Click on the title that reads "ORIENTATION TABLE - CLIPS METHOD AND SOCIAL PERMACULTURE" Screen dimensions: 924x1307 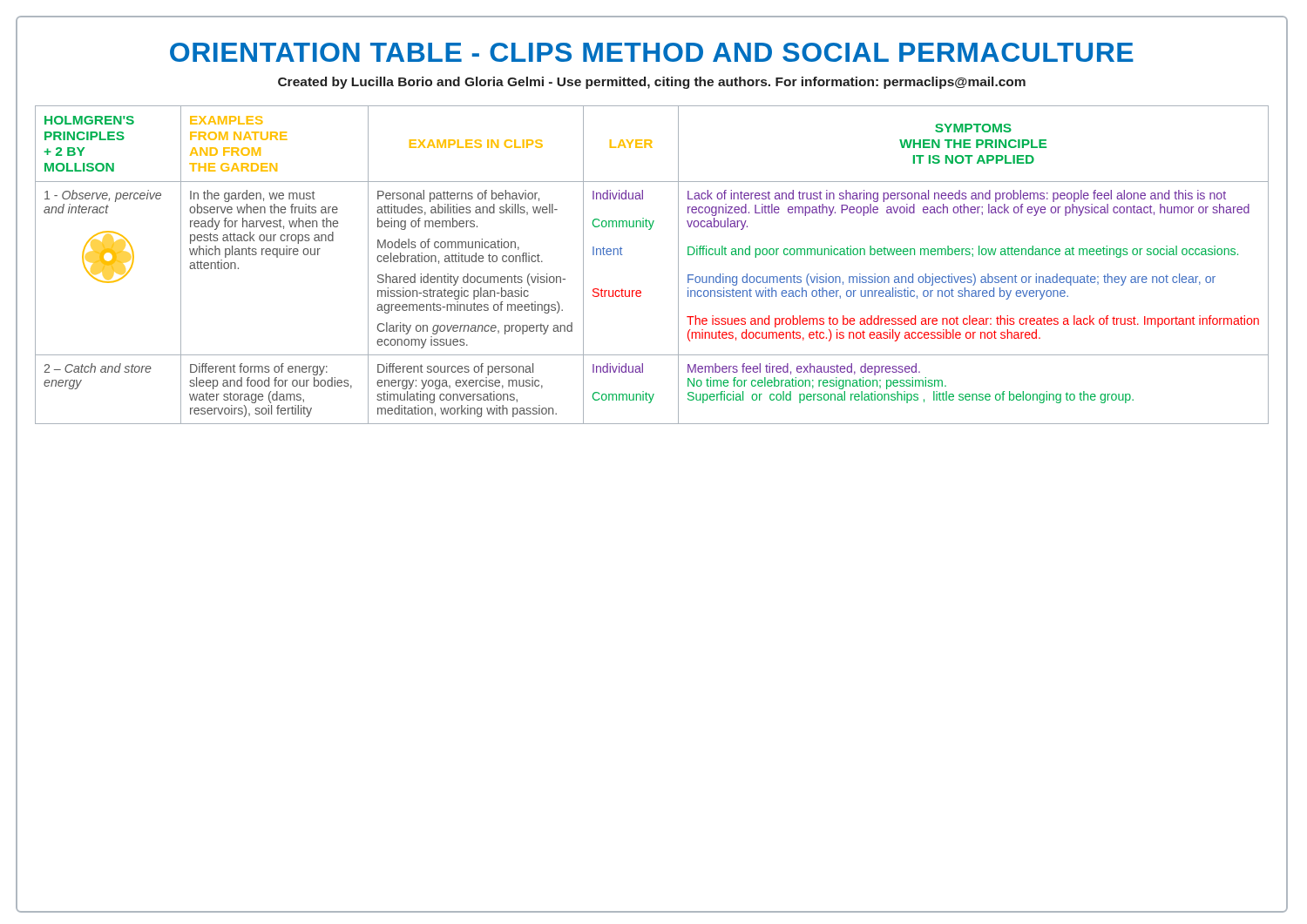point(652,53)
